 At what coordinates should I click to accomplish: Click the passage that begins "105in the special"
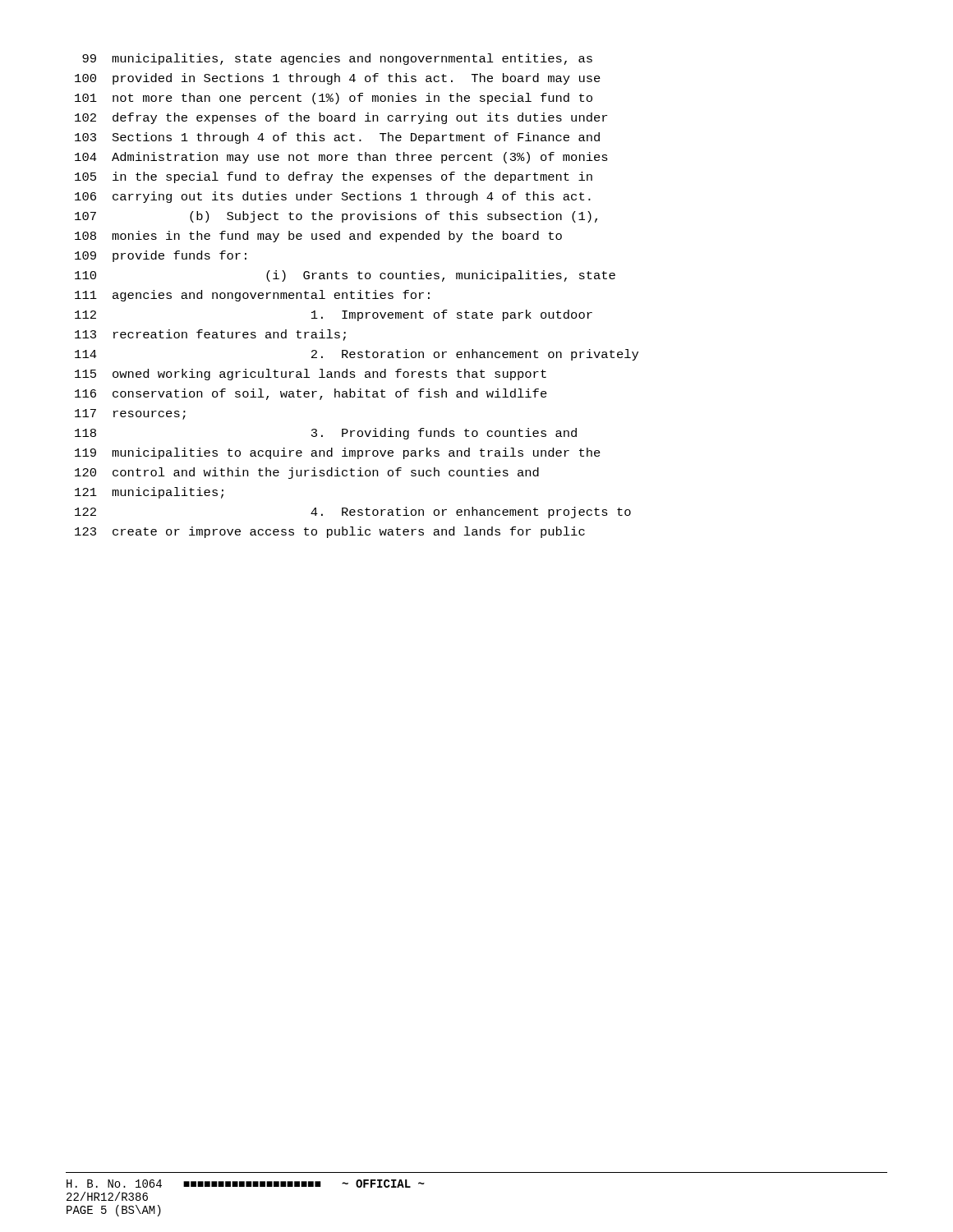coord(329,178)
